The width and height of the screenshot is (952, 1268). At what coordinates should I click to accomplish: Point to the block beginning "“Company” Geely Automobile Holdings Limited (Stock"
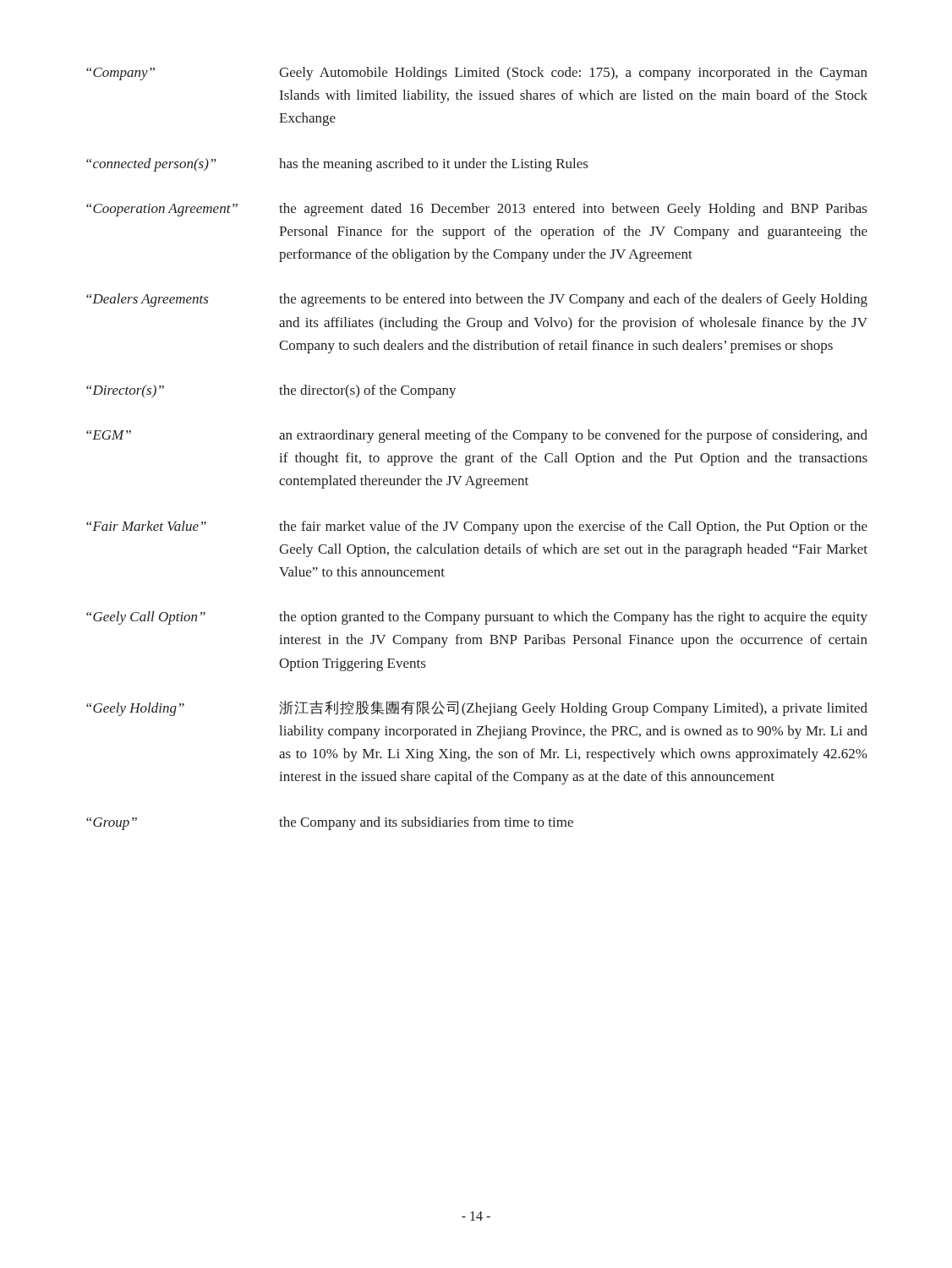click(x=476, y=95)
